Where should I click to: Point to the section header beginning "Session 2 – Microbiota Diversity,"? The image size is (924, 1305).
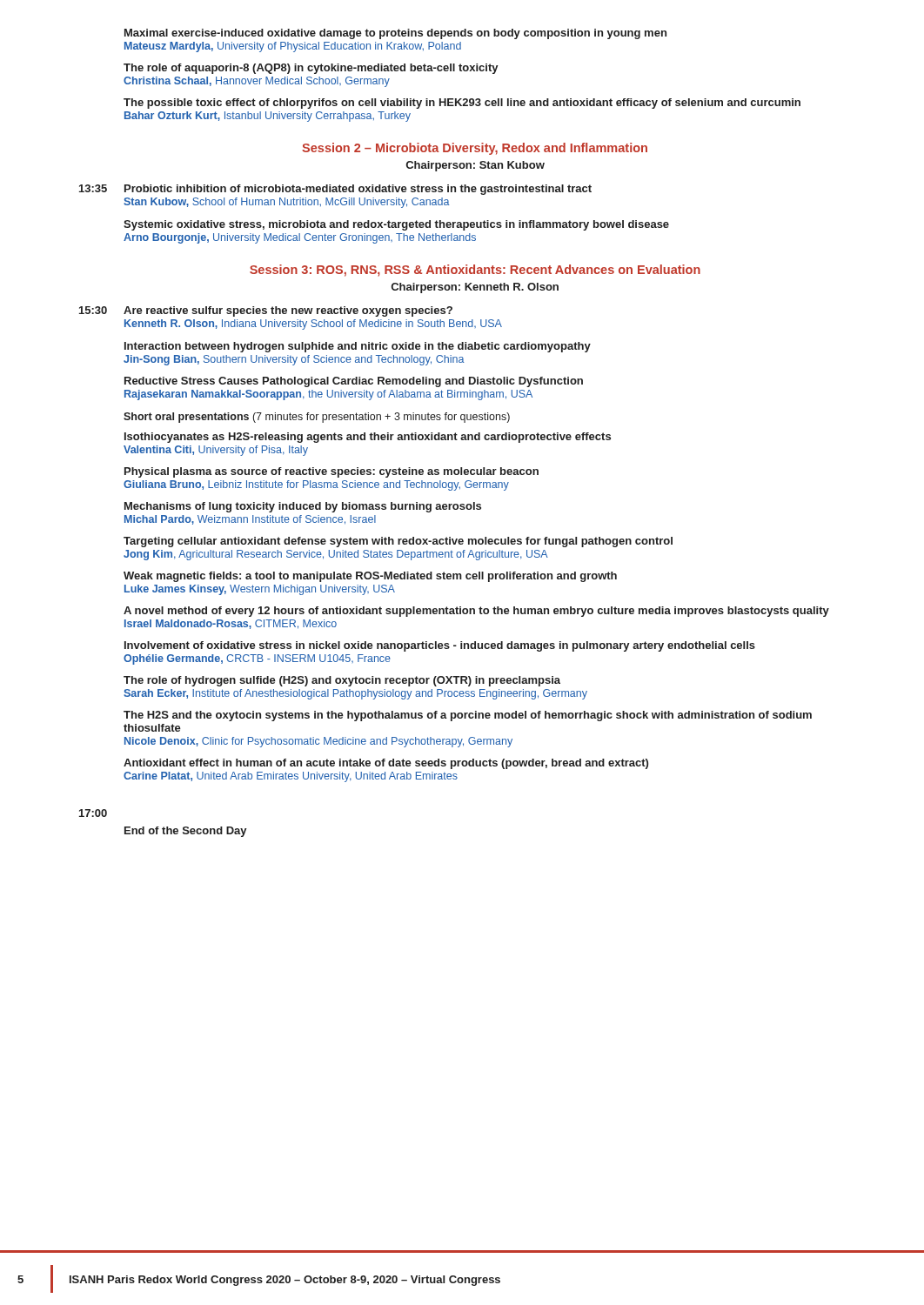tap(475, 148)
